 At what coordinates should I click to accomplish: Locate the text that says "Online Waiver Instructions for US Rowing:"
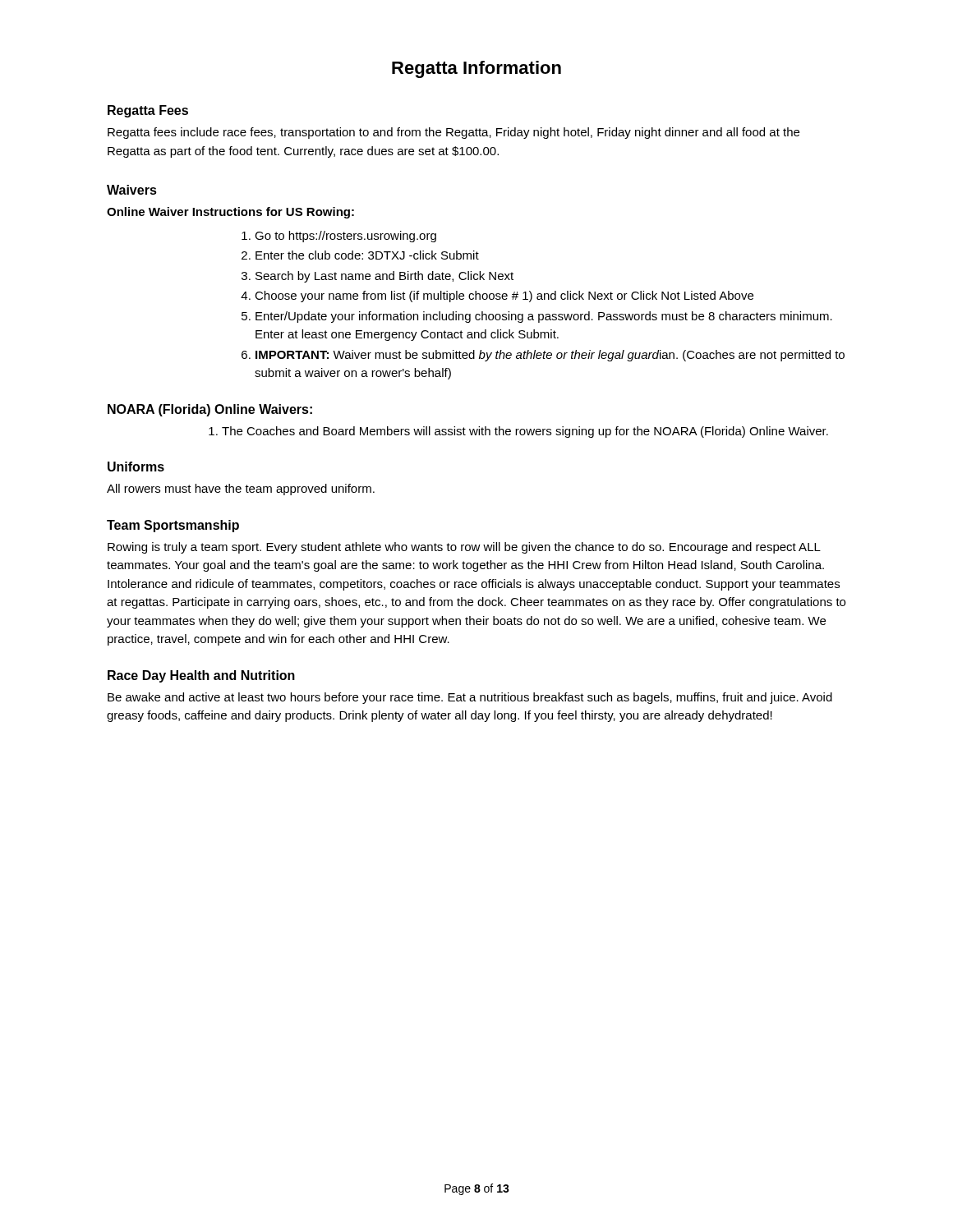click(x=231, y=211)
